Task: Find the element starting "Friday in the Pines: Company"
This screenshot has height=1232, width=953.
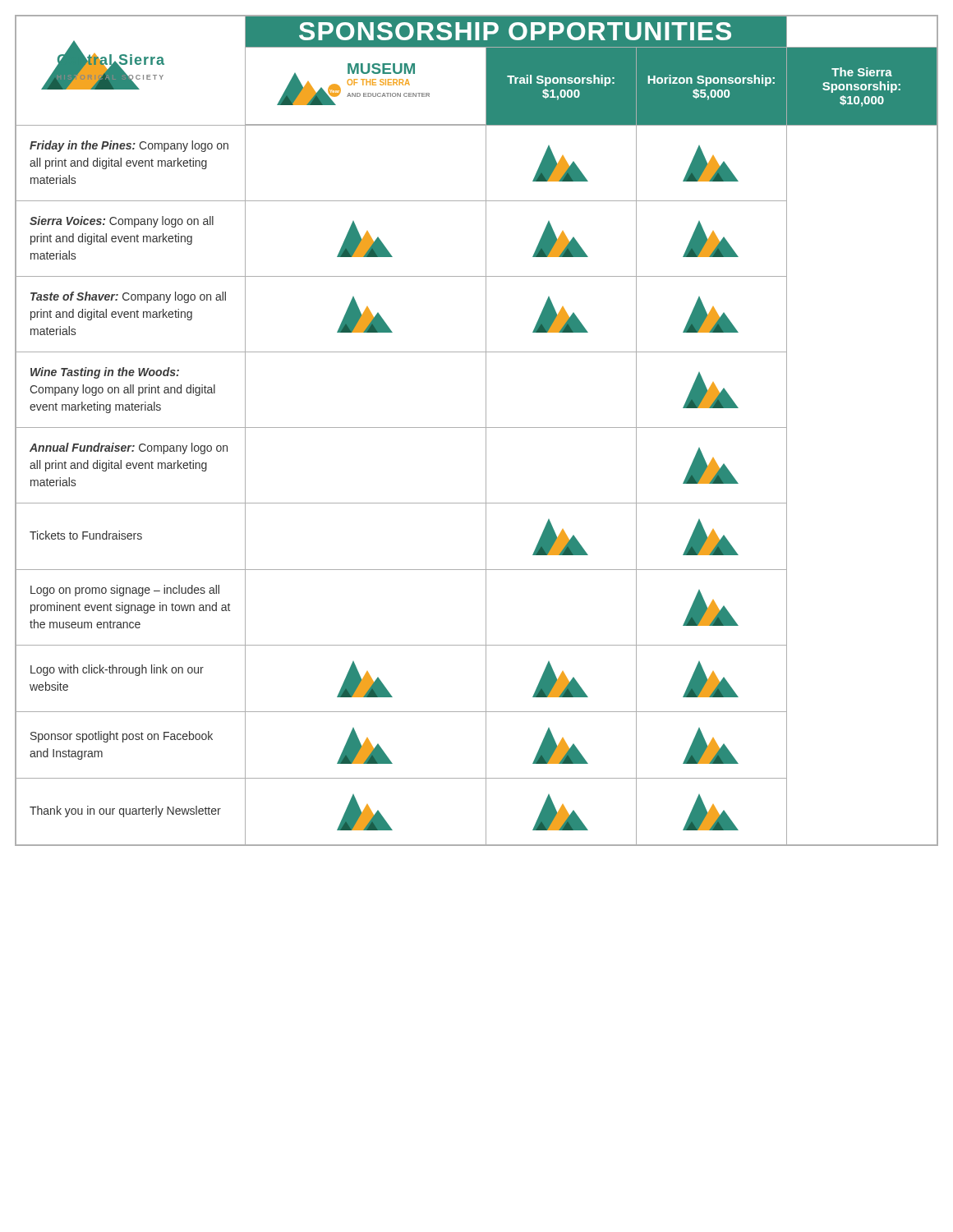Action: [x=129, y=162]
